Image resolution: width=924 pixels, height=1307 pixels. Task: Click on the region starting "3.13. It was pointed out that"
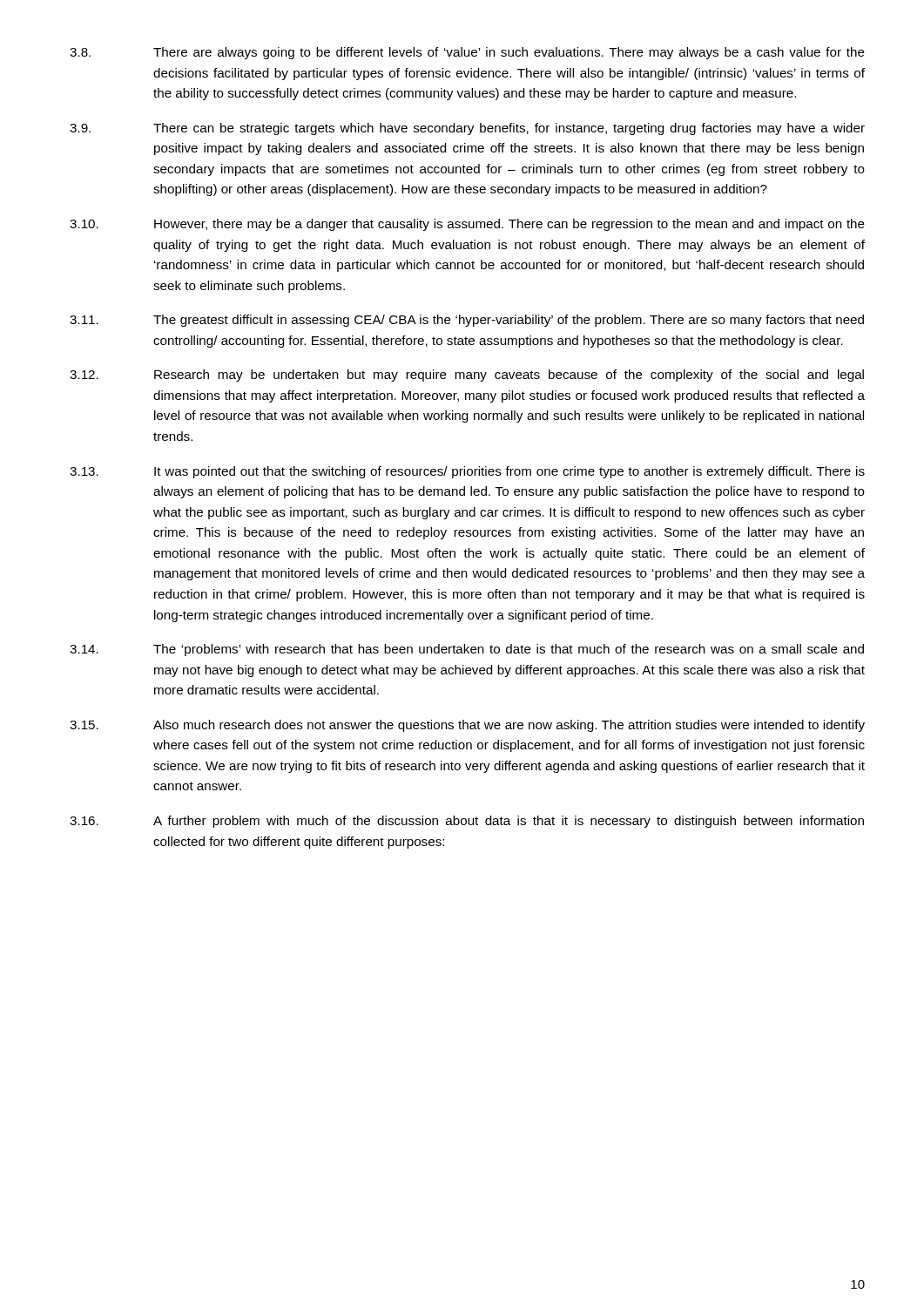[467, 543]
